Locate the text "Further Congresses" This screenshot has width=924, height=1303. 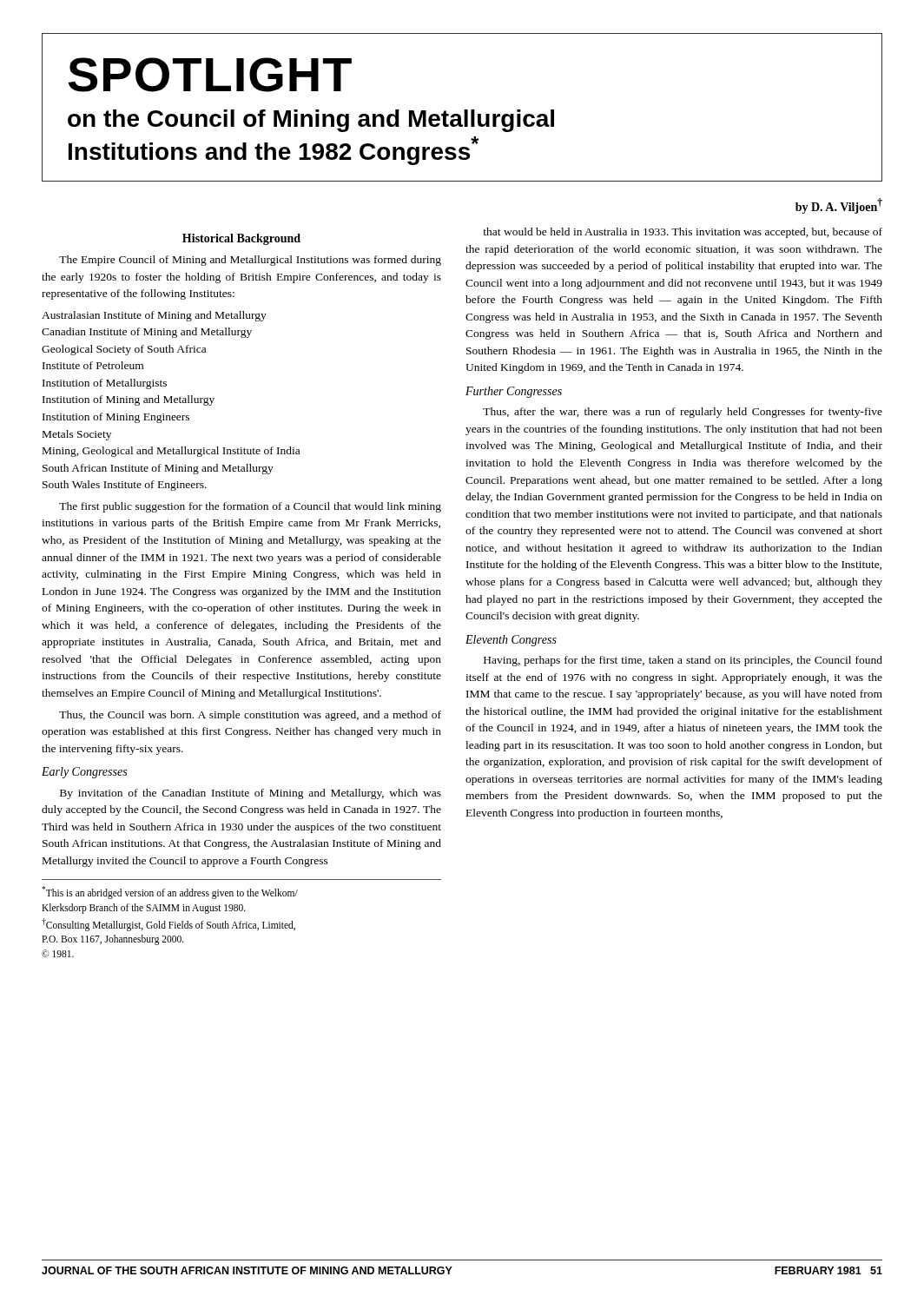pyautogui.click(x=514, y=391)
